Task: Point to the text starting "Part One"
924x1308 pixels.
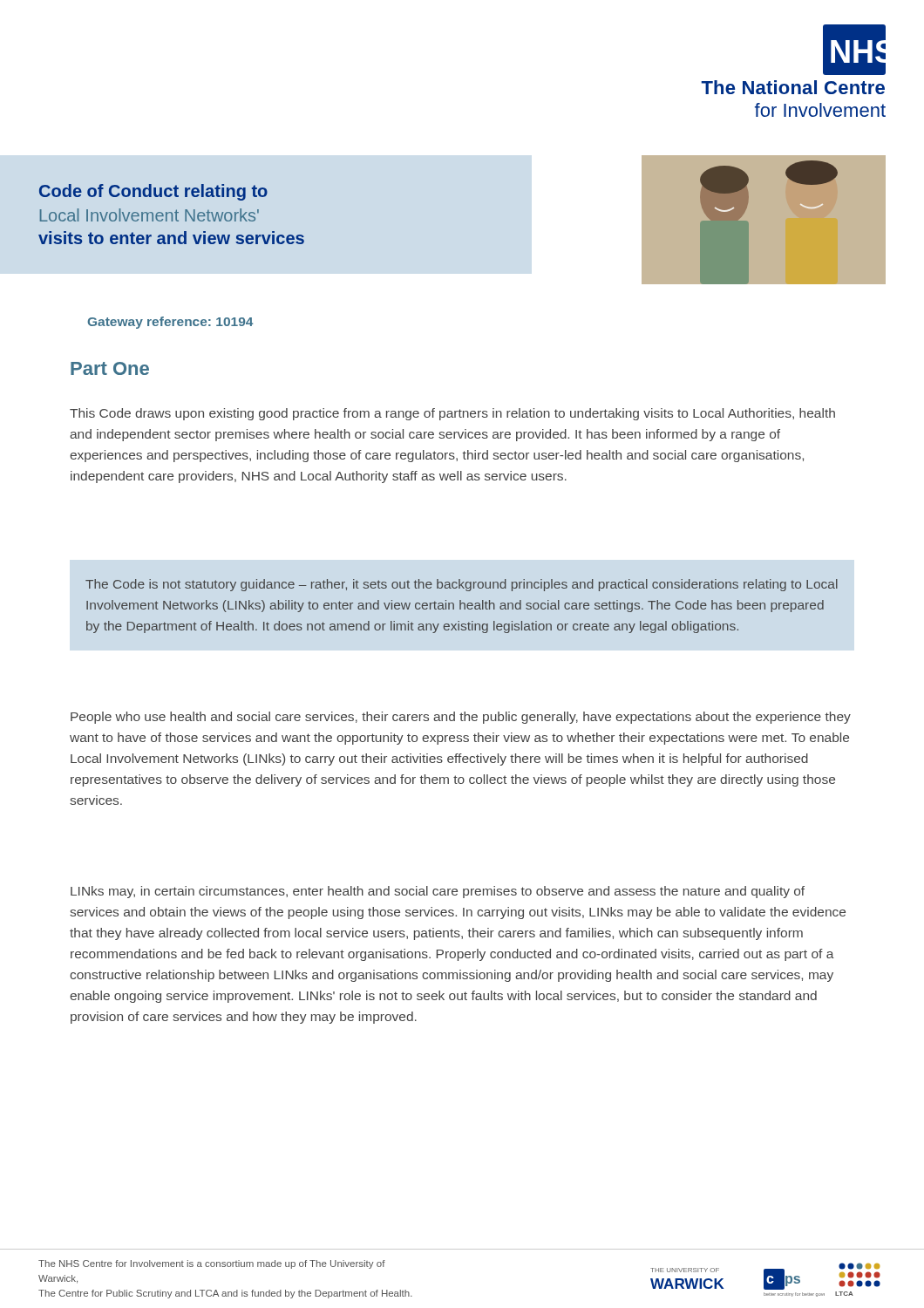Action: click(110, 369)
